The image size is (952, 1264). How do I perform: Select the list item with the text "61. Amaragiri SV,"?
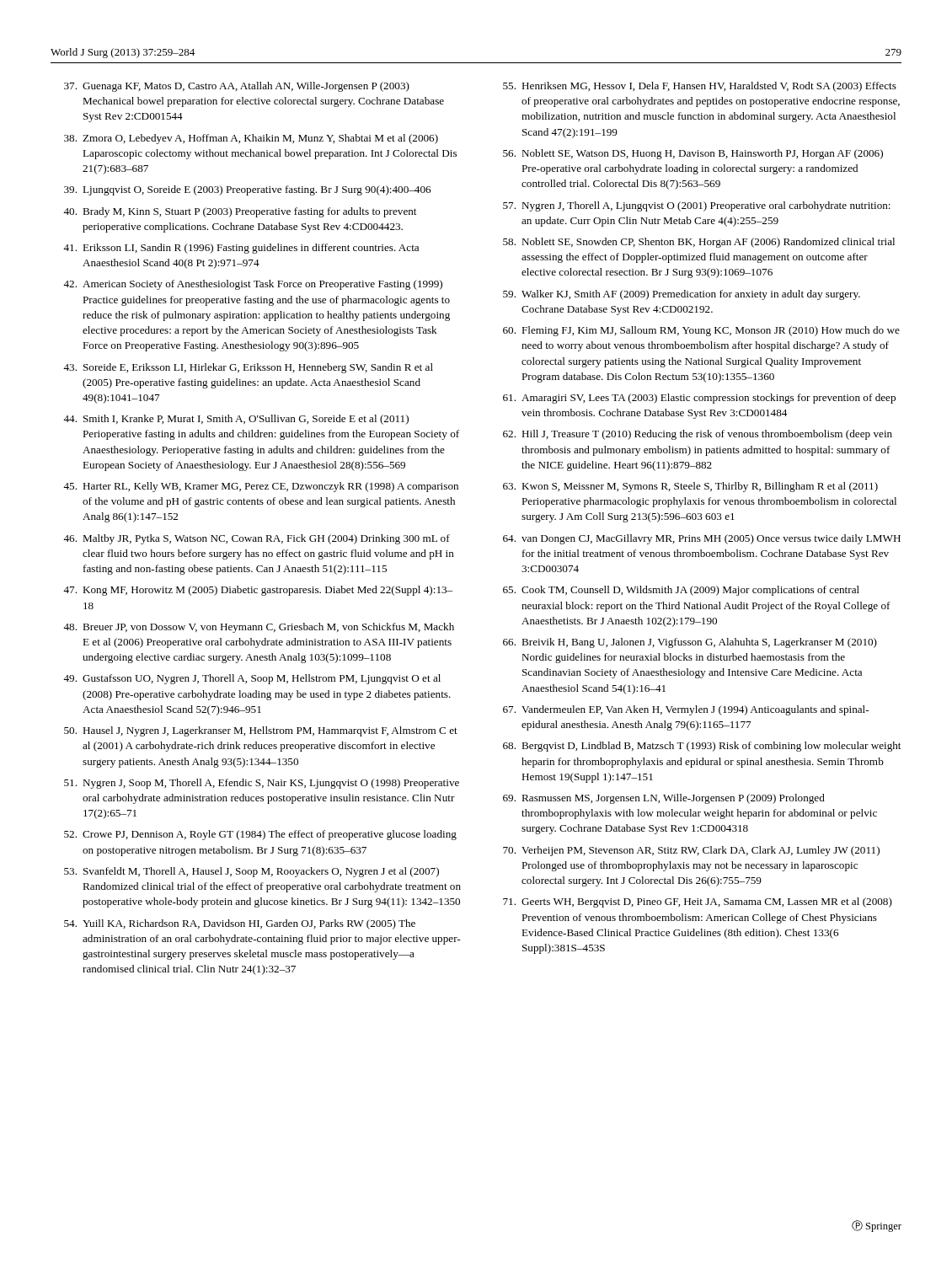pos(695,405)
